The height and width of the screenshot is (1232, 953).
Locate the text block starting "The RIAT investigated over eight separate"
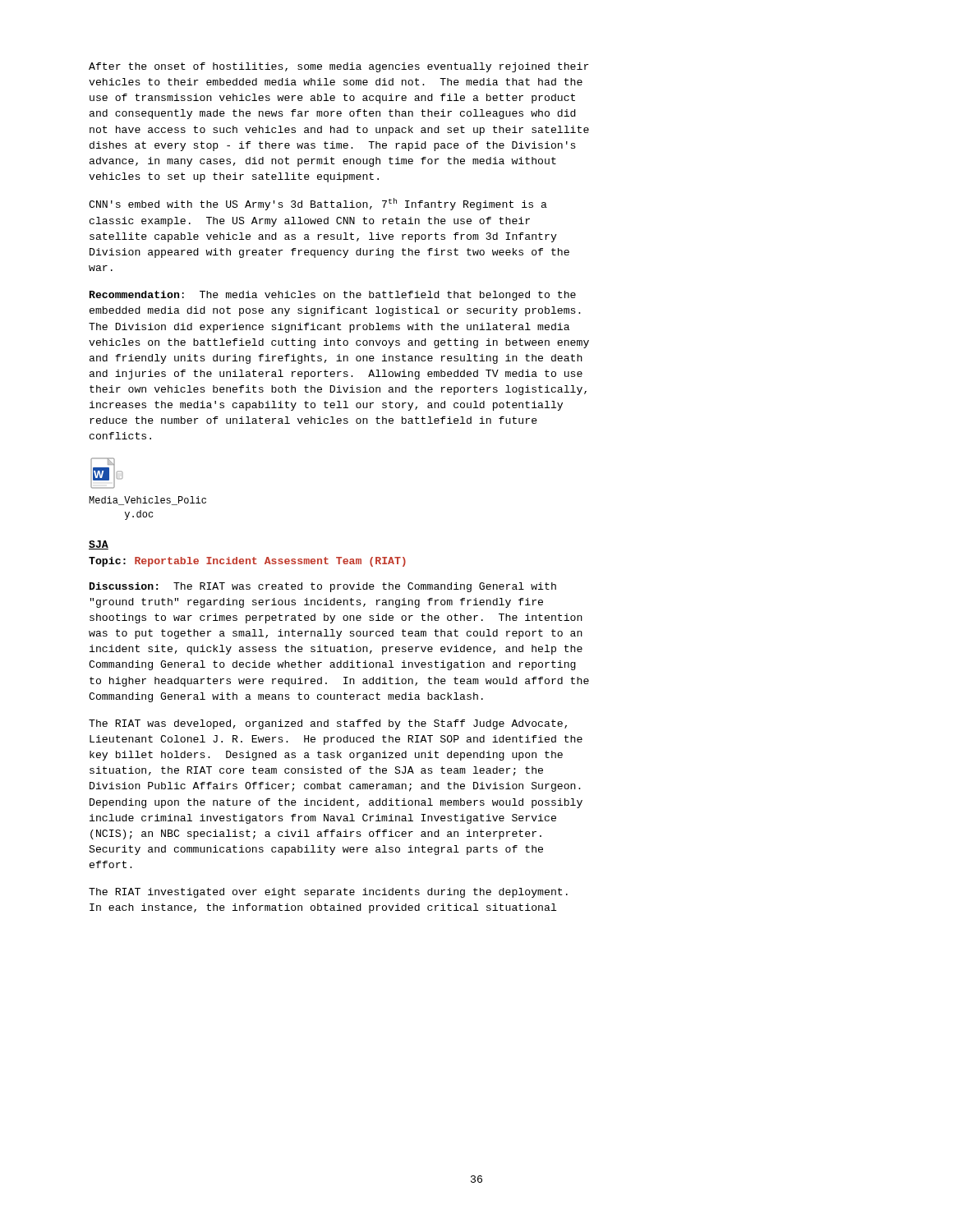329,900
